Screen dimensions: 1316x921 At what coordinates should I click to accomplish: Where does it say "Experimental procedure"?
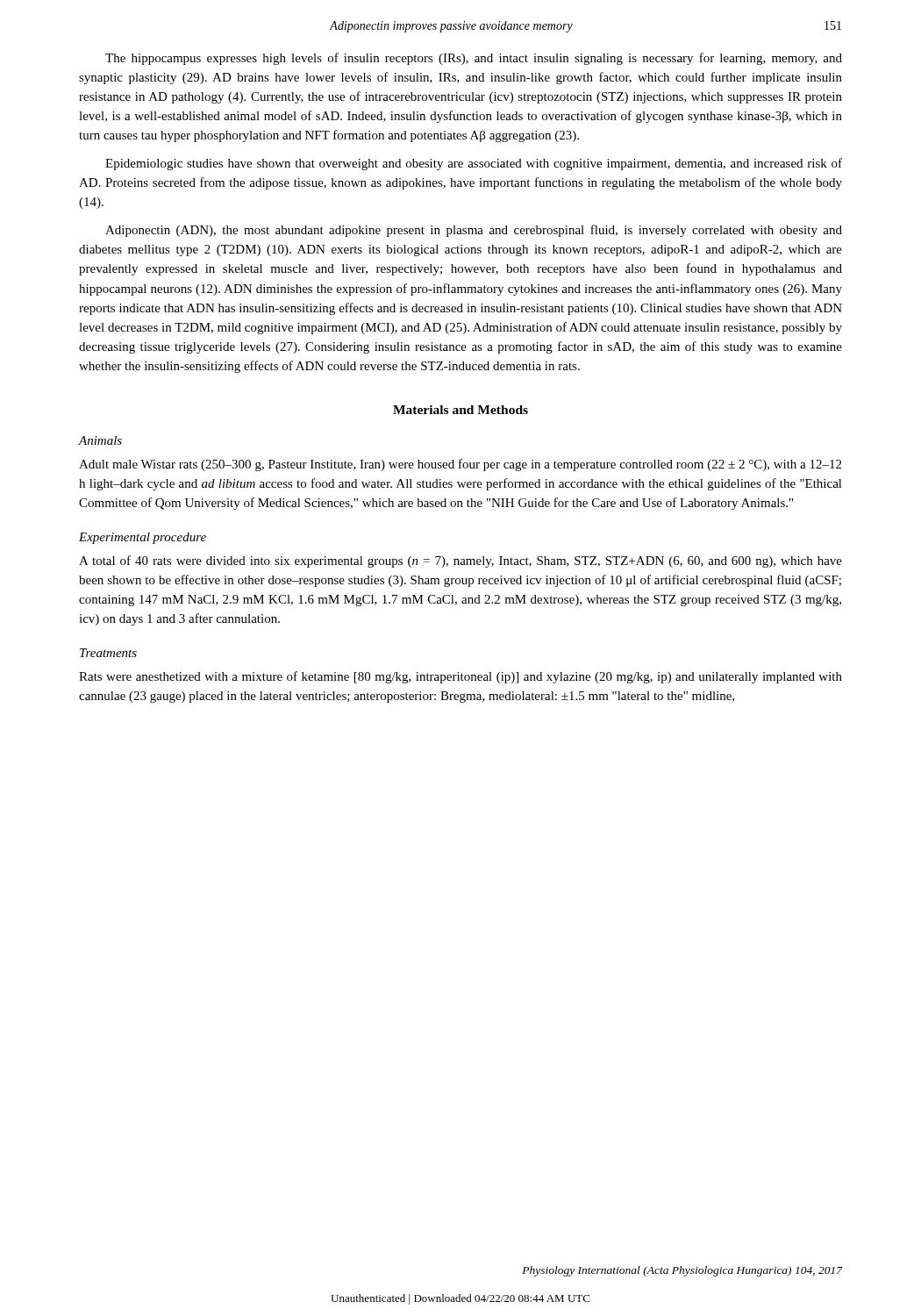[x=143, y=537]
